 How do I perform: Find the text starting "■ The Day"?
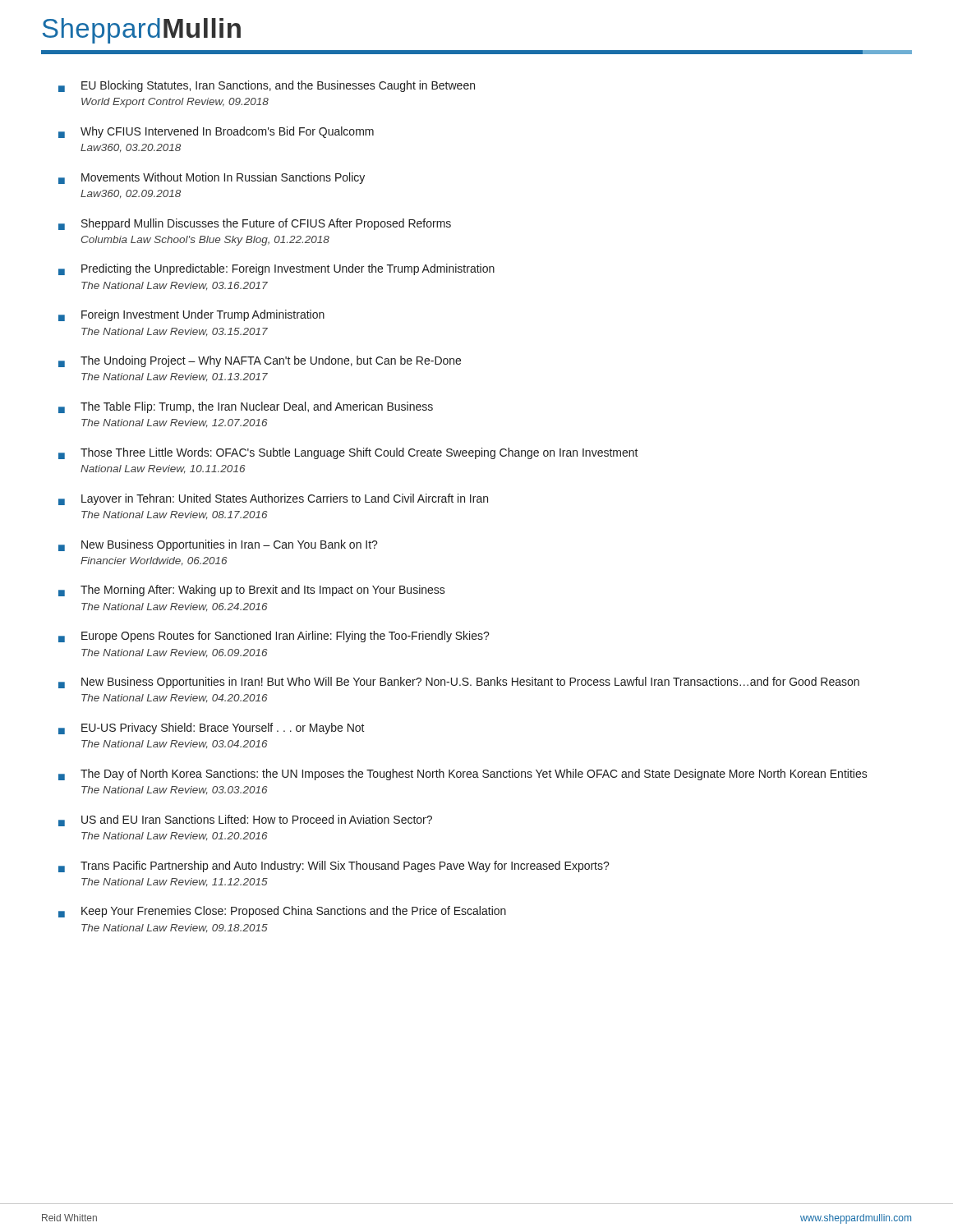(476, 782)
